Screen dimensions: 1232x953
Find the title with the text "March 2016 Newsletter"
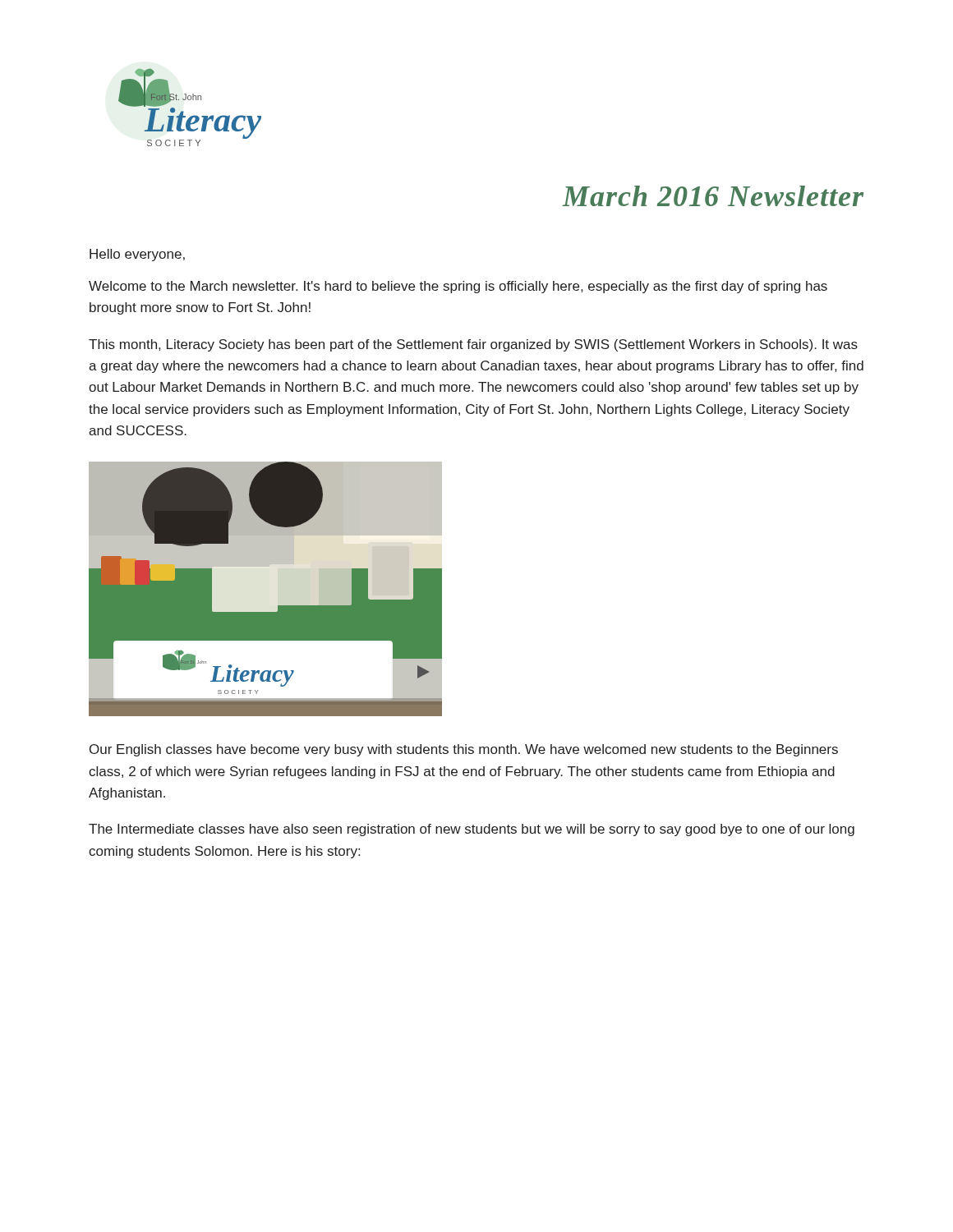coord(714,196)
